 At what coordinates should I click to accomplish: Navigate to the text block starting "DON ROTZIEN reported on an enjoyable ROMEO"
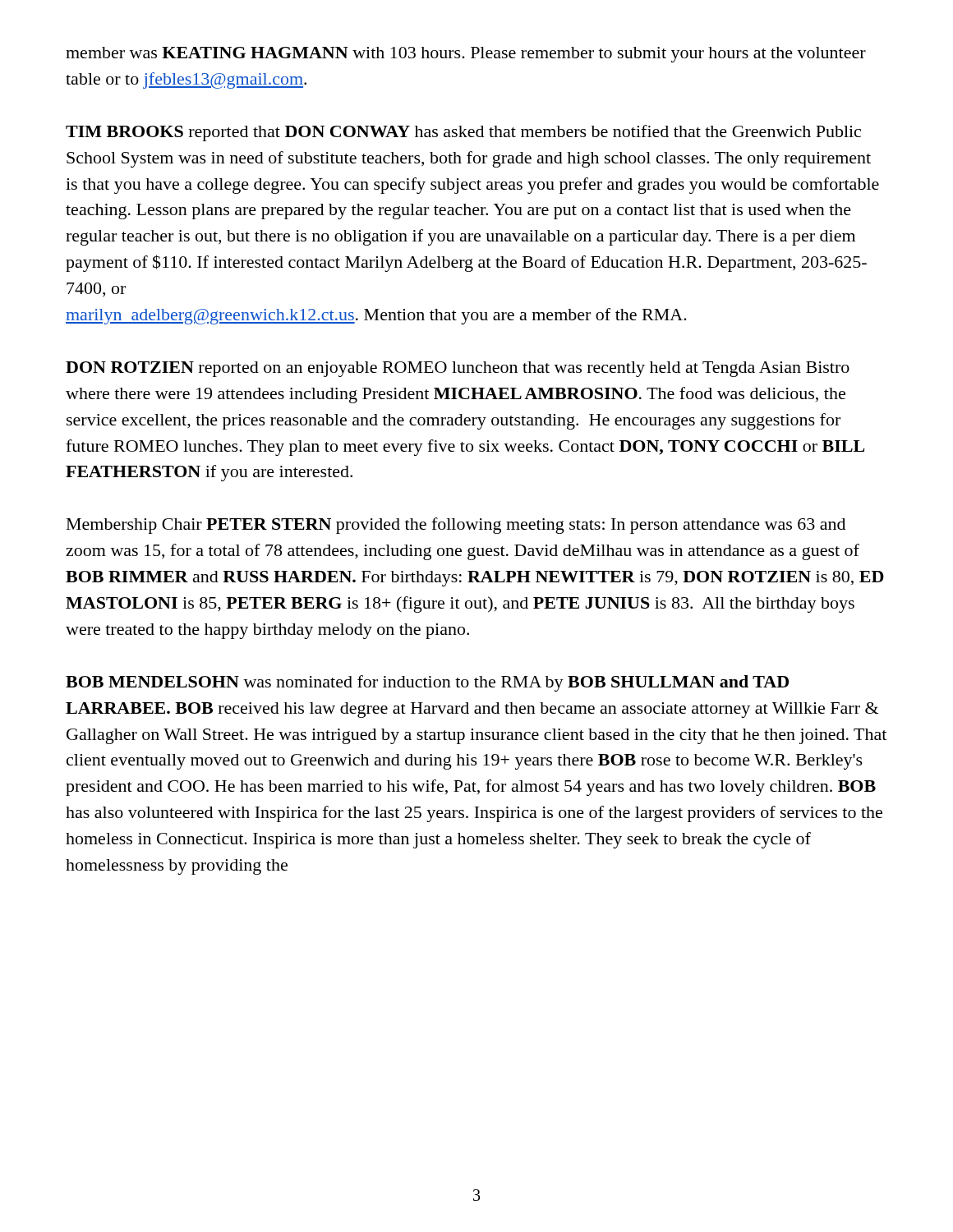pos(465,419)
